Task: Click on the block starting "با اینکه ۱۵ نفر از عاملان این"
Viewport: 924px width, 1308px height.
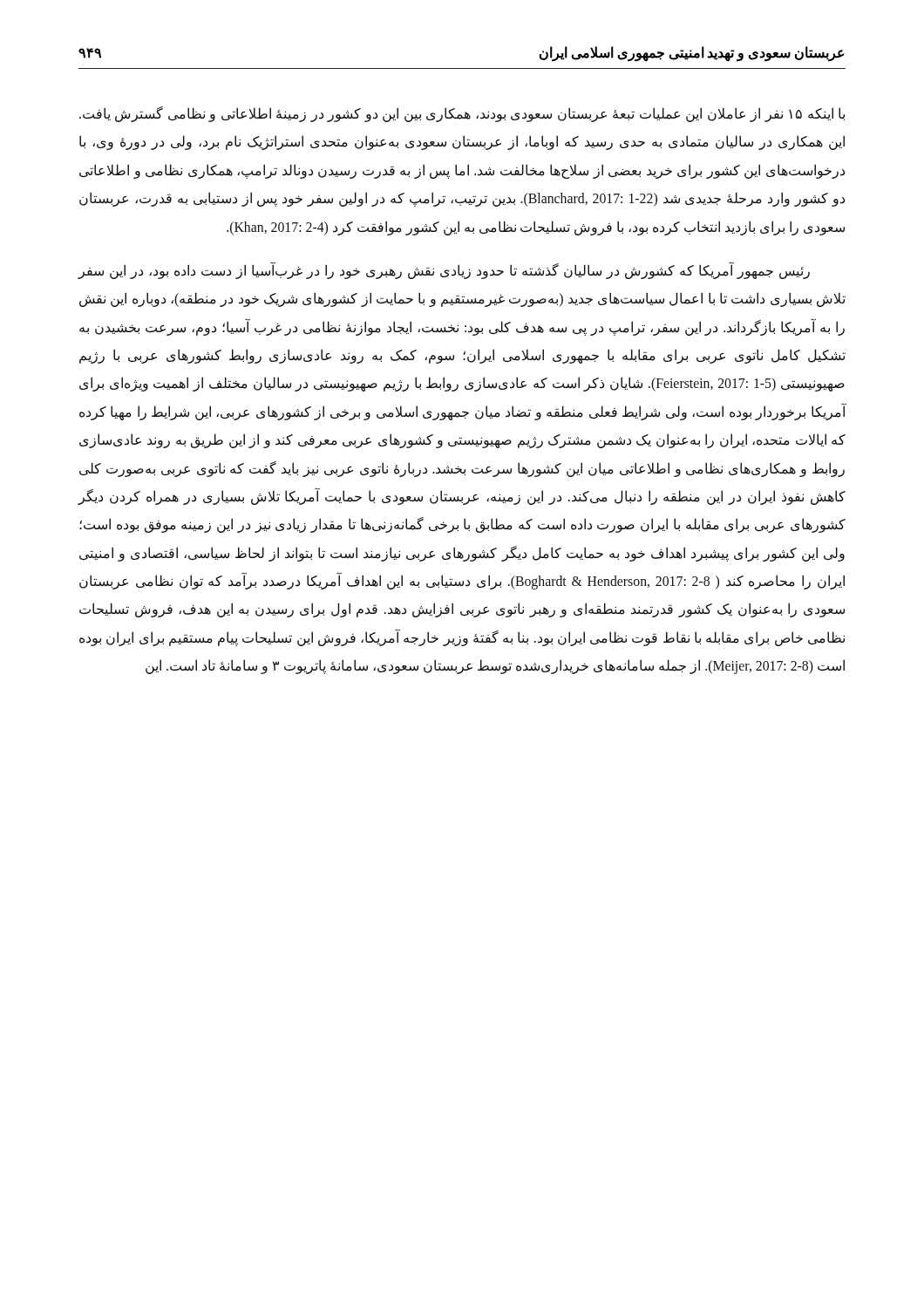Action: 462,171
